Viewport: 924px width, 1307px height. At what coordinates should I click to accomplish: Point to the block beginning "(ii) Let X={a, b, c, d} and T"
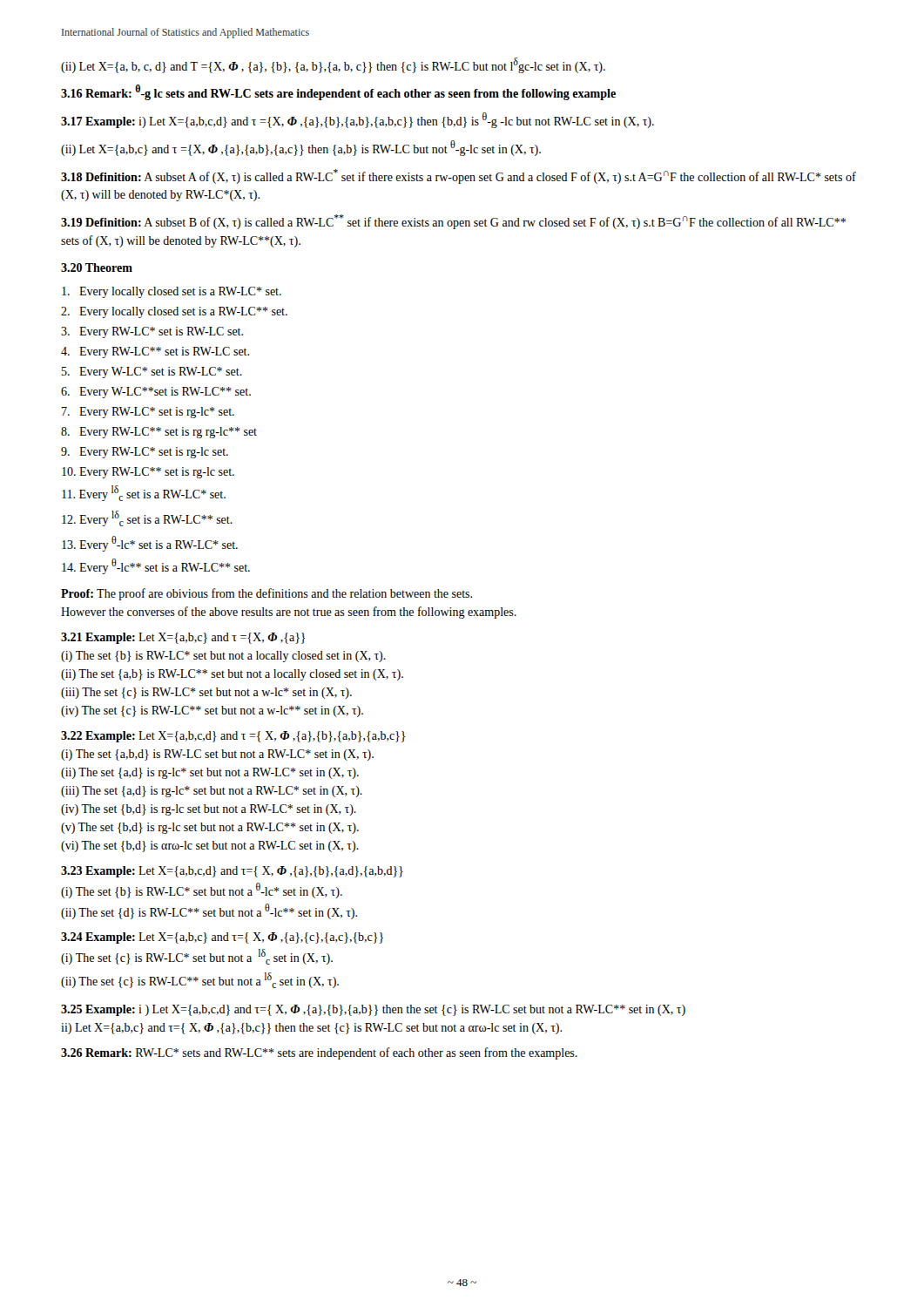[x=333, y=64]
